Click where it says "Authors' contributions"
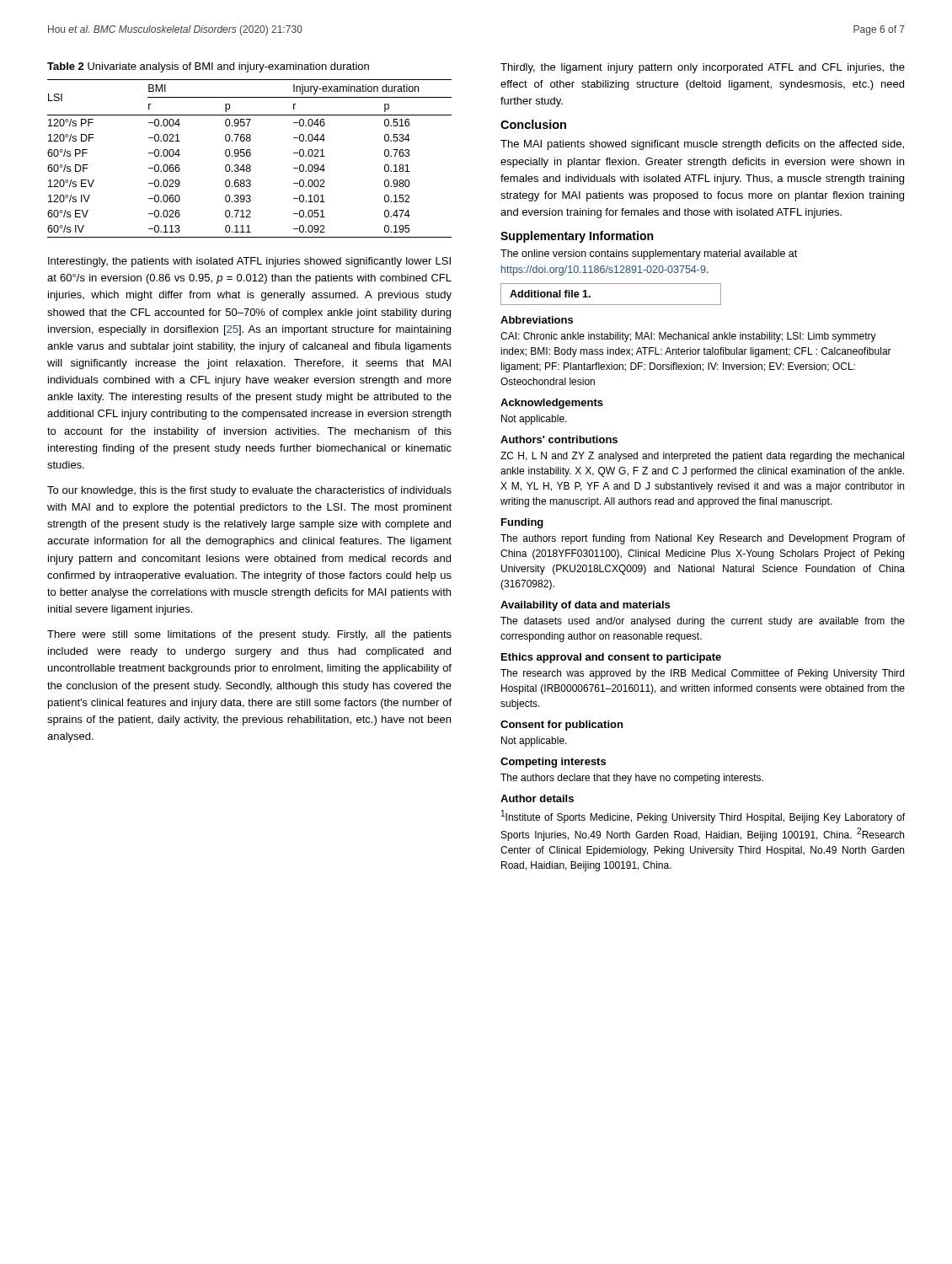The height and width of the screenshot is (1264, 952). [x=559, y=439]
